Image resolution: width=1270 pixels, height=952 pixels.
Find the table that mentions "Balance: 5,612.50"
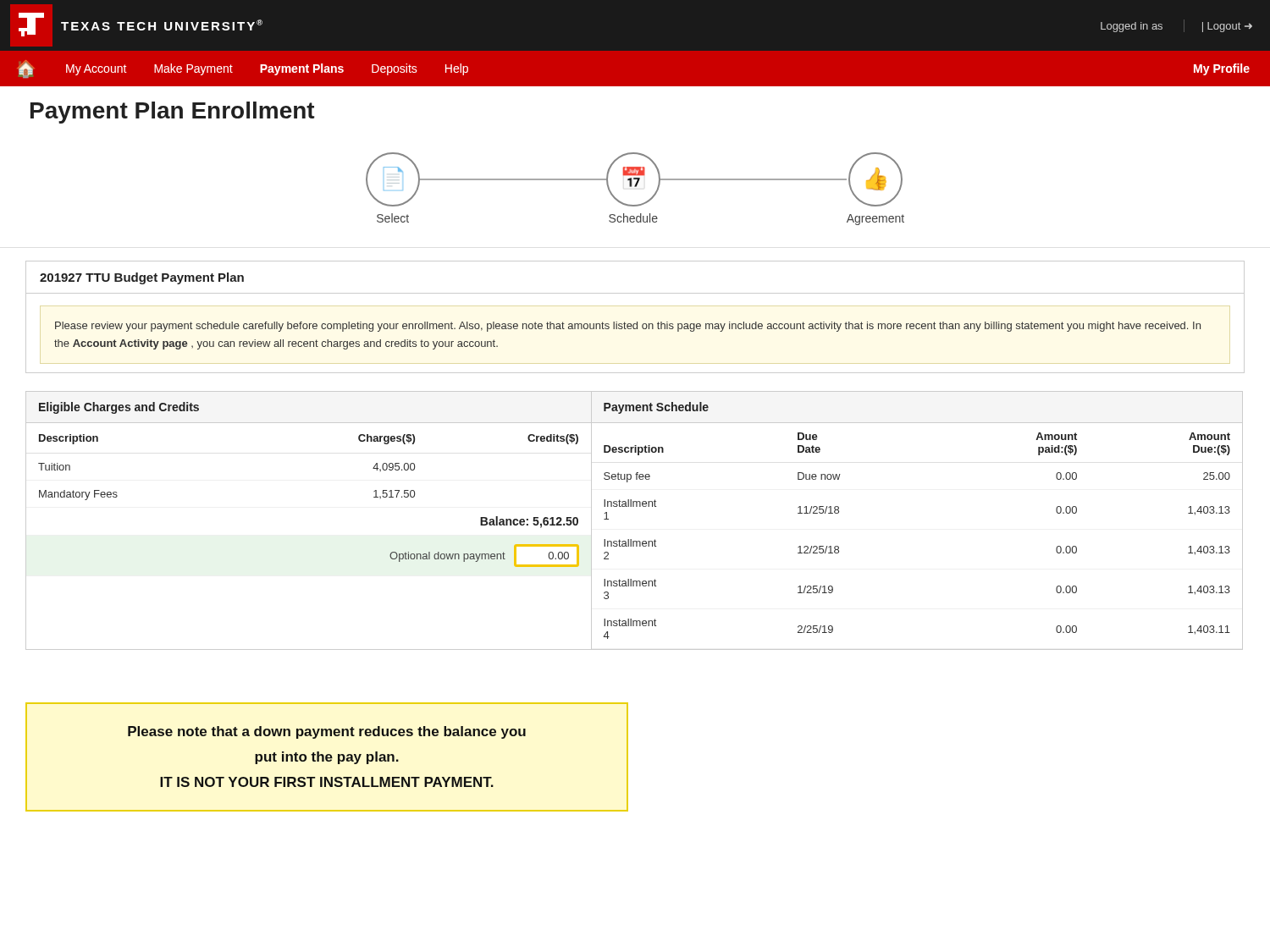point(308,520)
